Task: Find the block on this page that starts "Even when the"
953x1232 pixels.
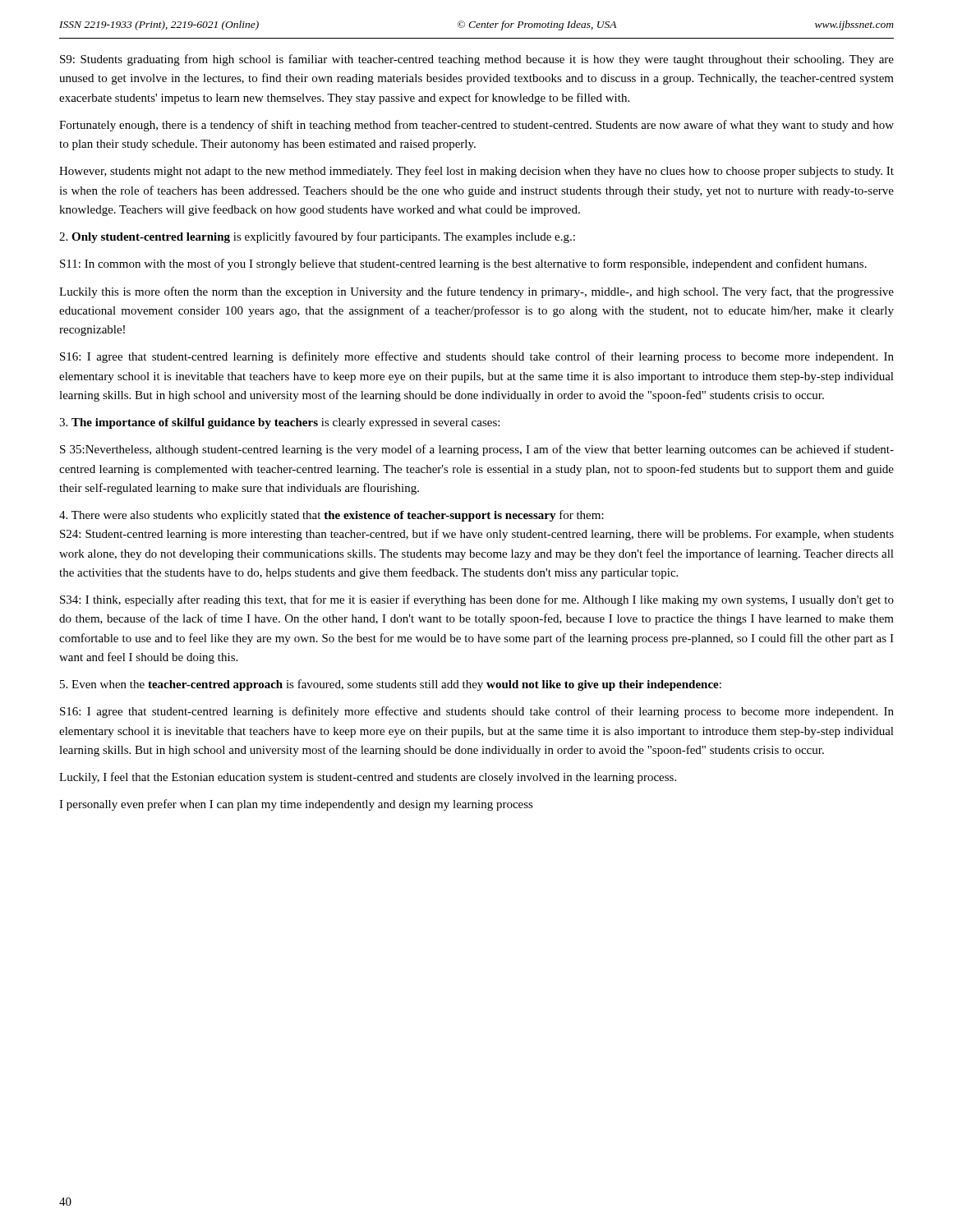Action: tap(476, 685)
